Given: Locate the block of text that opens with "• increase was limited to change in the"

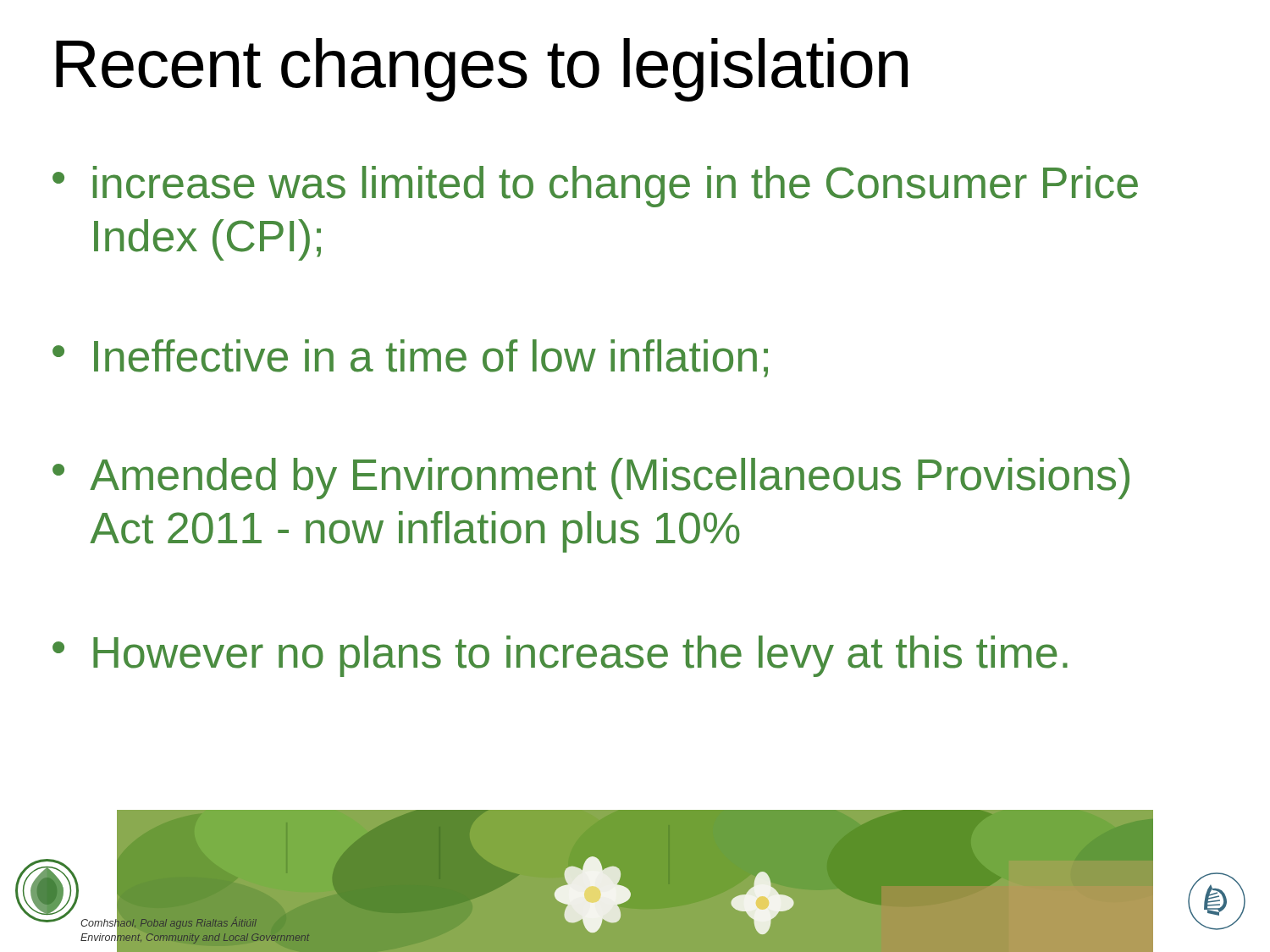Looking at the screenshot, I should (627, 210).
